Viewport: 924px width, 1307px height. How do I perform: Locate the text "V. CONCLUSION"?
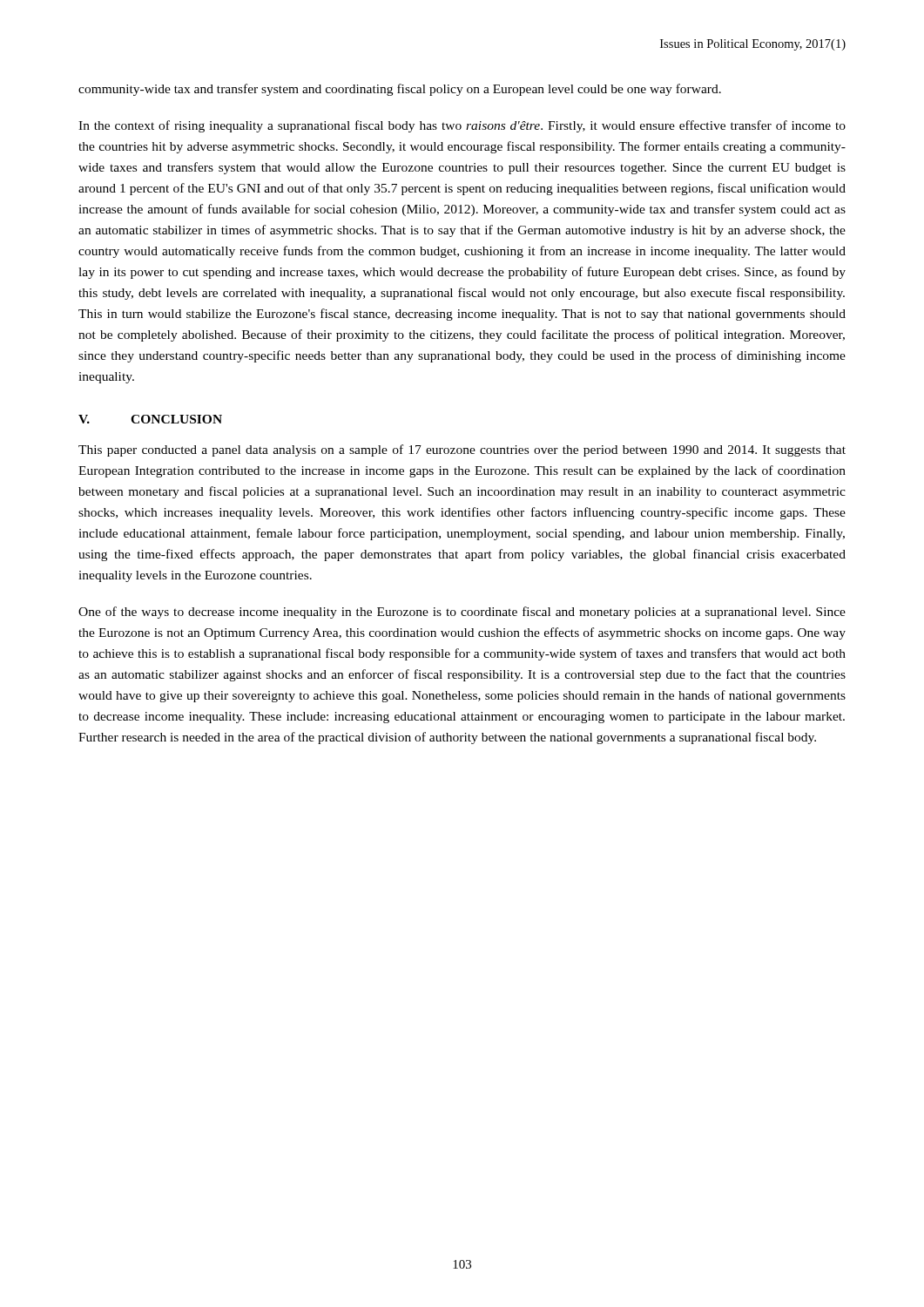150,419
